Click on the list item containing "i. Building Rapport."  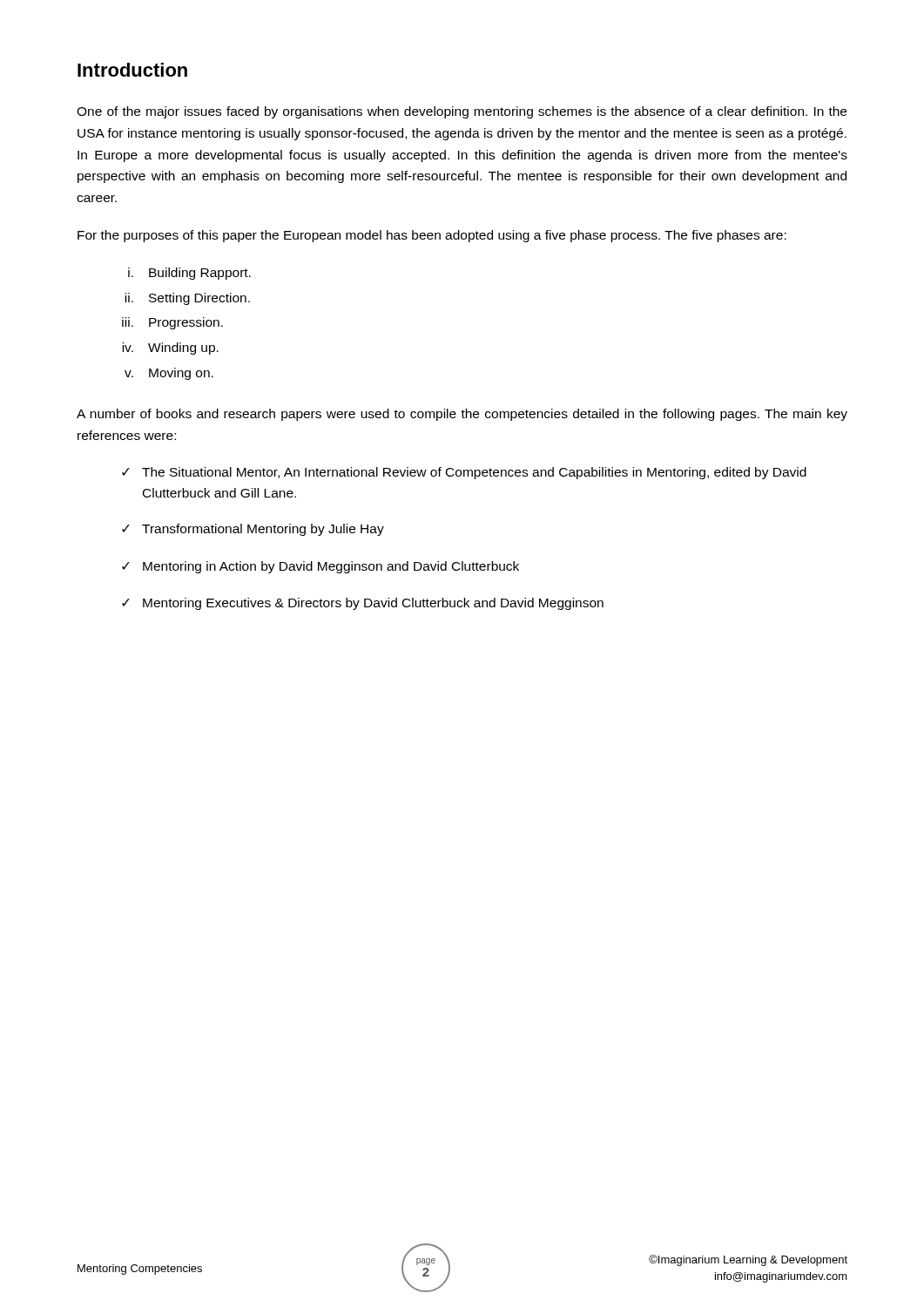point(177,273)
